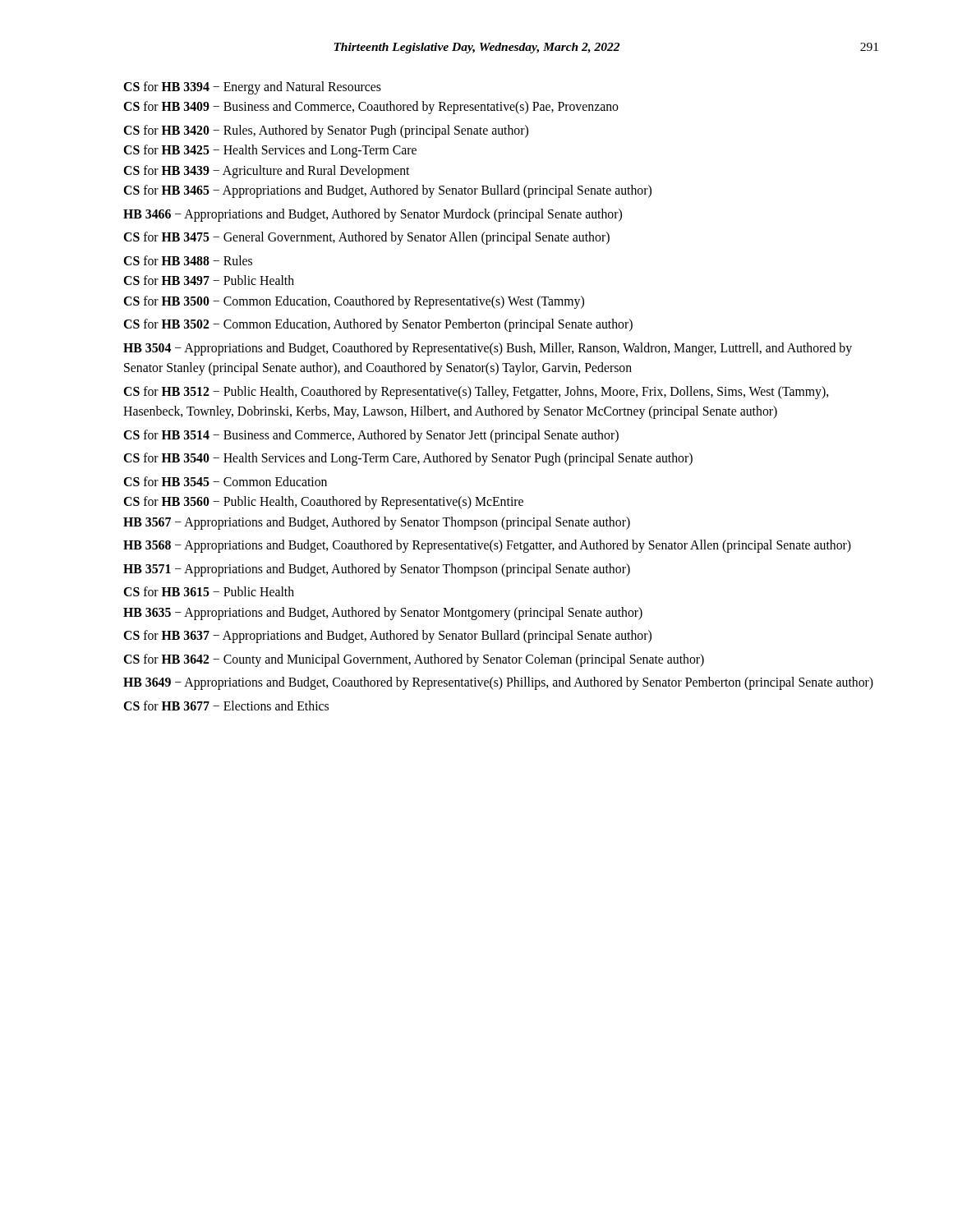This screenshot has width=953, height=1232.
Task: Select the list item with the text "CS for HB 3439 − Agriculture and"
Action: point(266,170)
